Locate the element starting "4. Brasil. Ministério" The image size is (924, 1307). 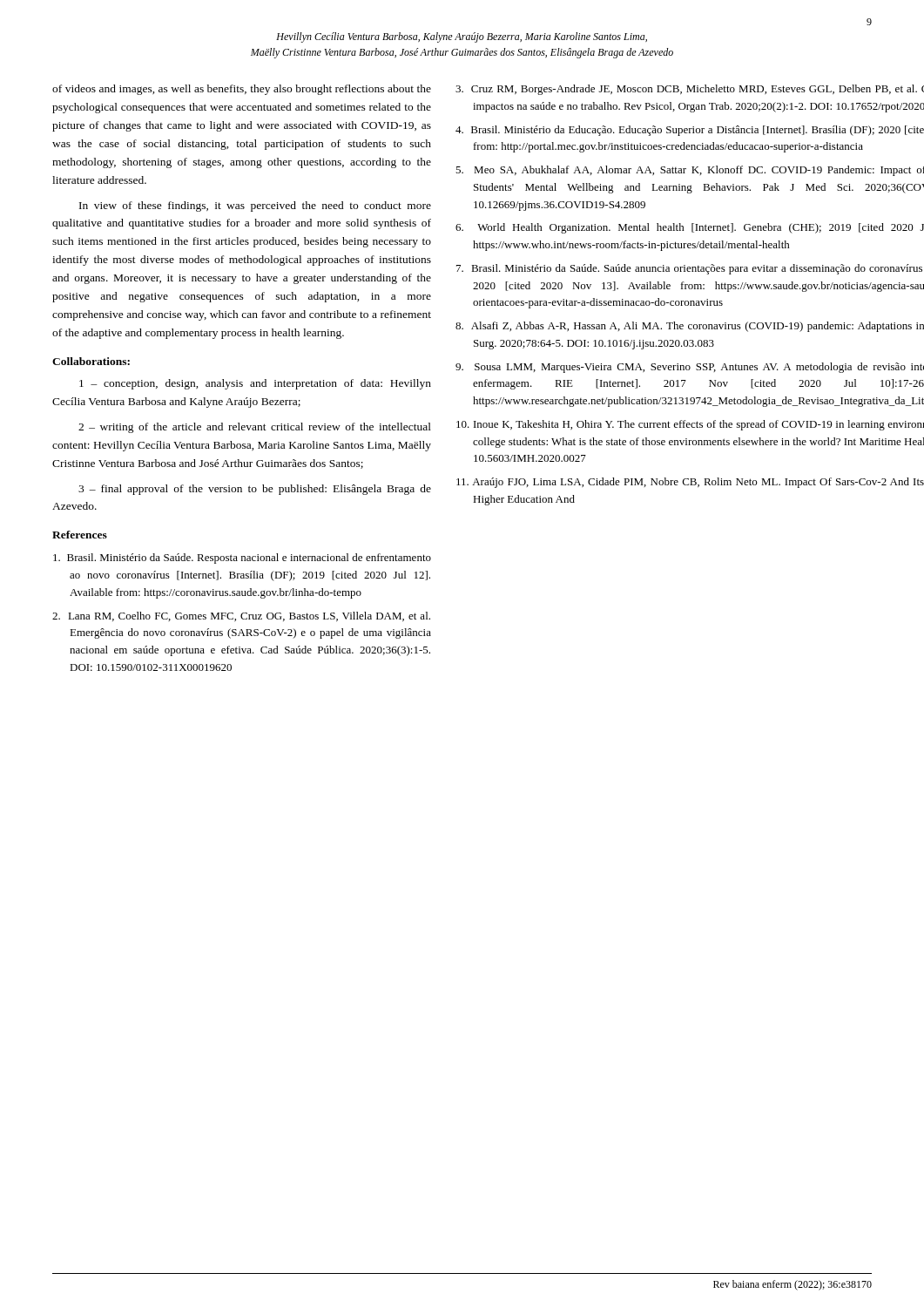(x=690, y=138)
